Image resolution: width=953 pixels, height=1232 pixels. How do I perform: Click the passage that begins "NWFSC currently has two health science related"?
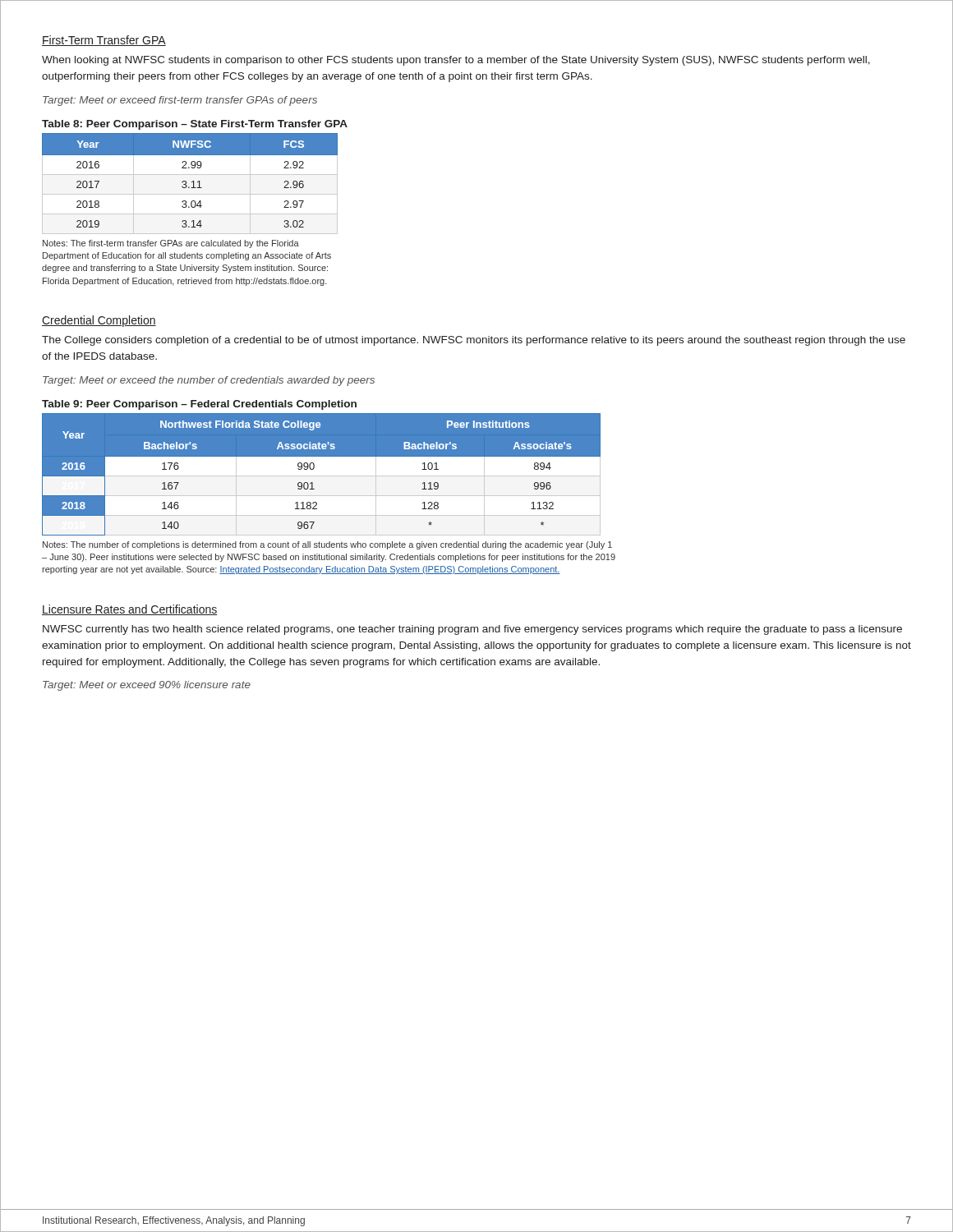pos(476,645)
